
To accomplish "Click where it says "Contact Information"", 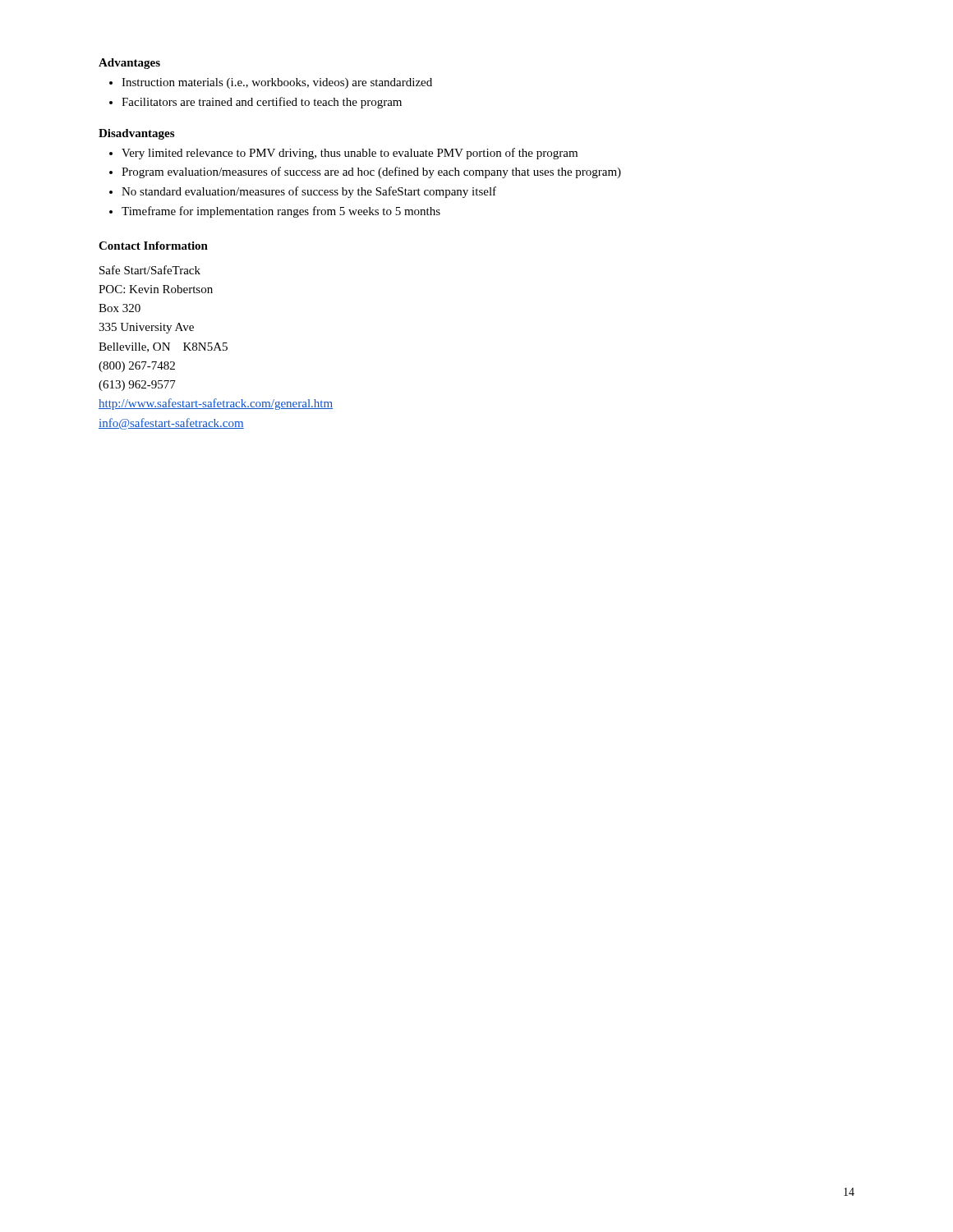I will (x=153, y=245).
